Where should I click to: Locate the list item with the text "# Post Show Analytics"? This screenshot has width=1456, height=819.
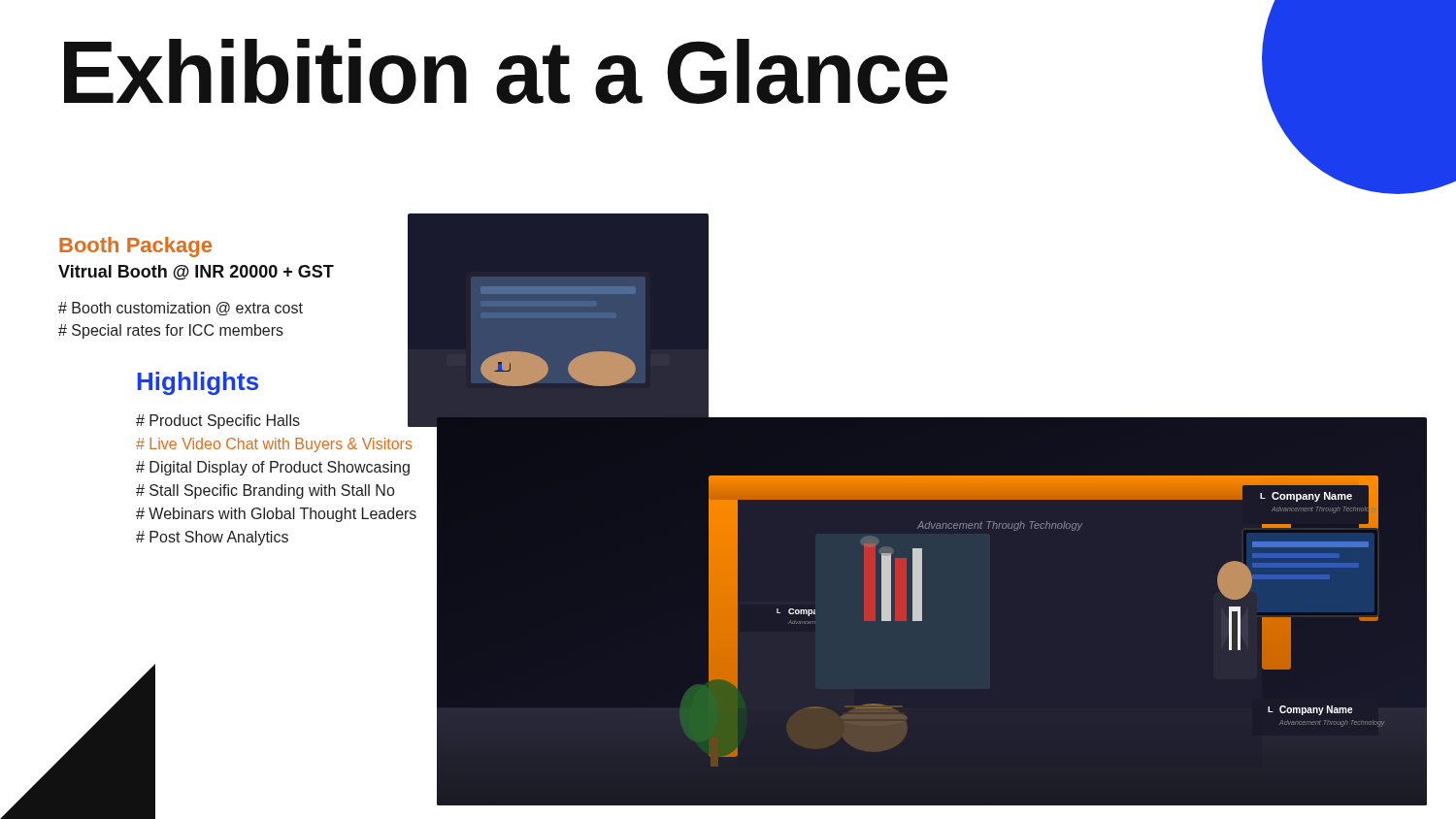212,537
